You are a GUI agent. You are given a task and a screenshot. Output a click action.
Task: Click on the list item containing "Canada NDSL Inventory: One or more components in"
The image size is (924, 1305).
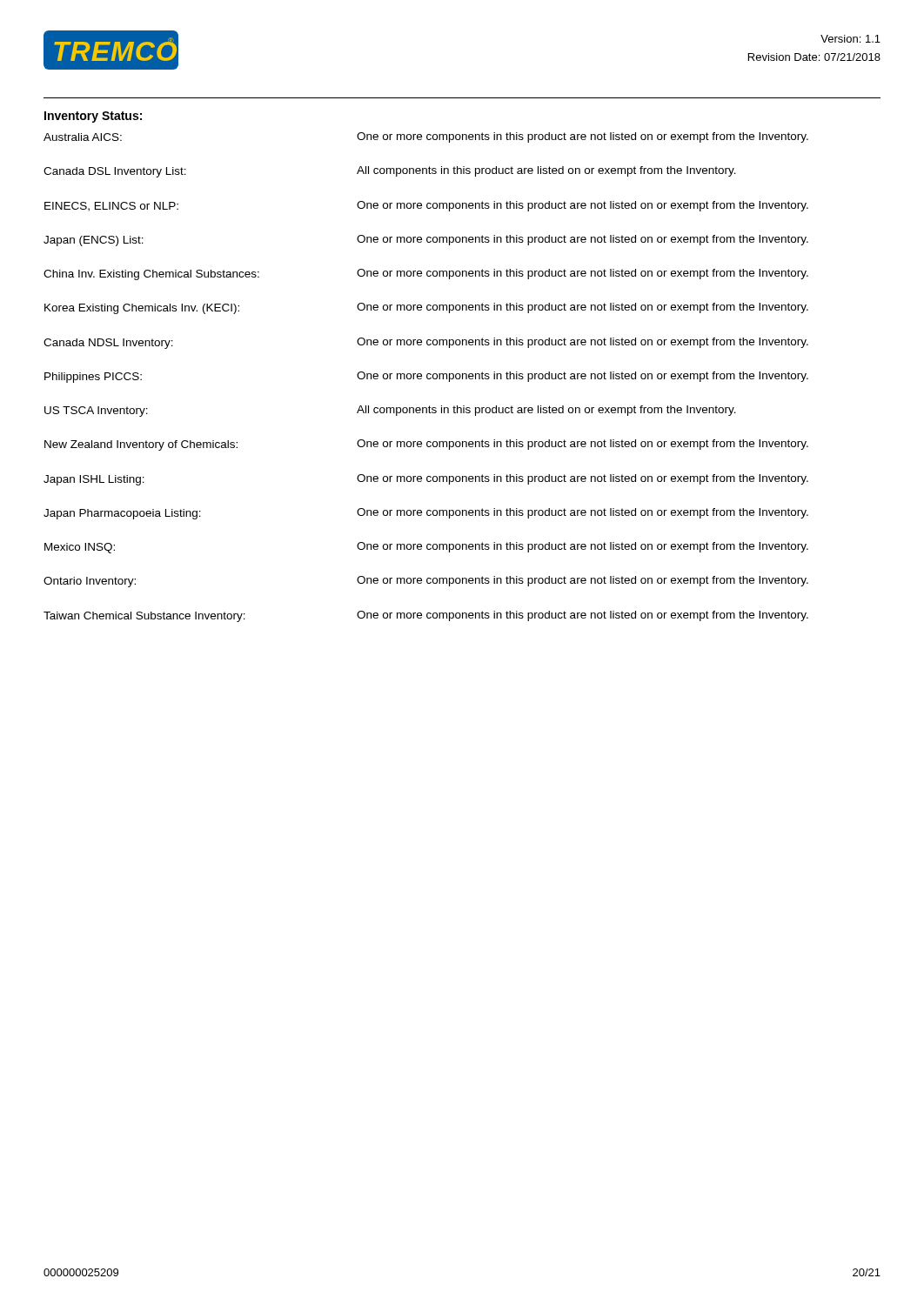pos(462,342)
